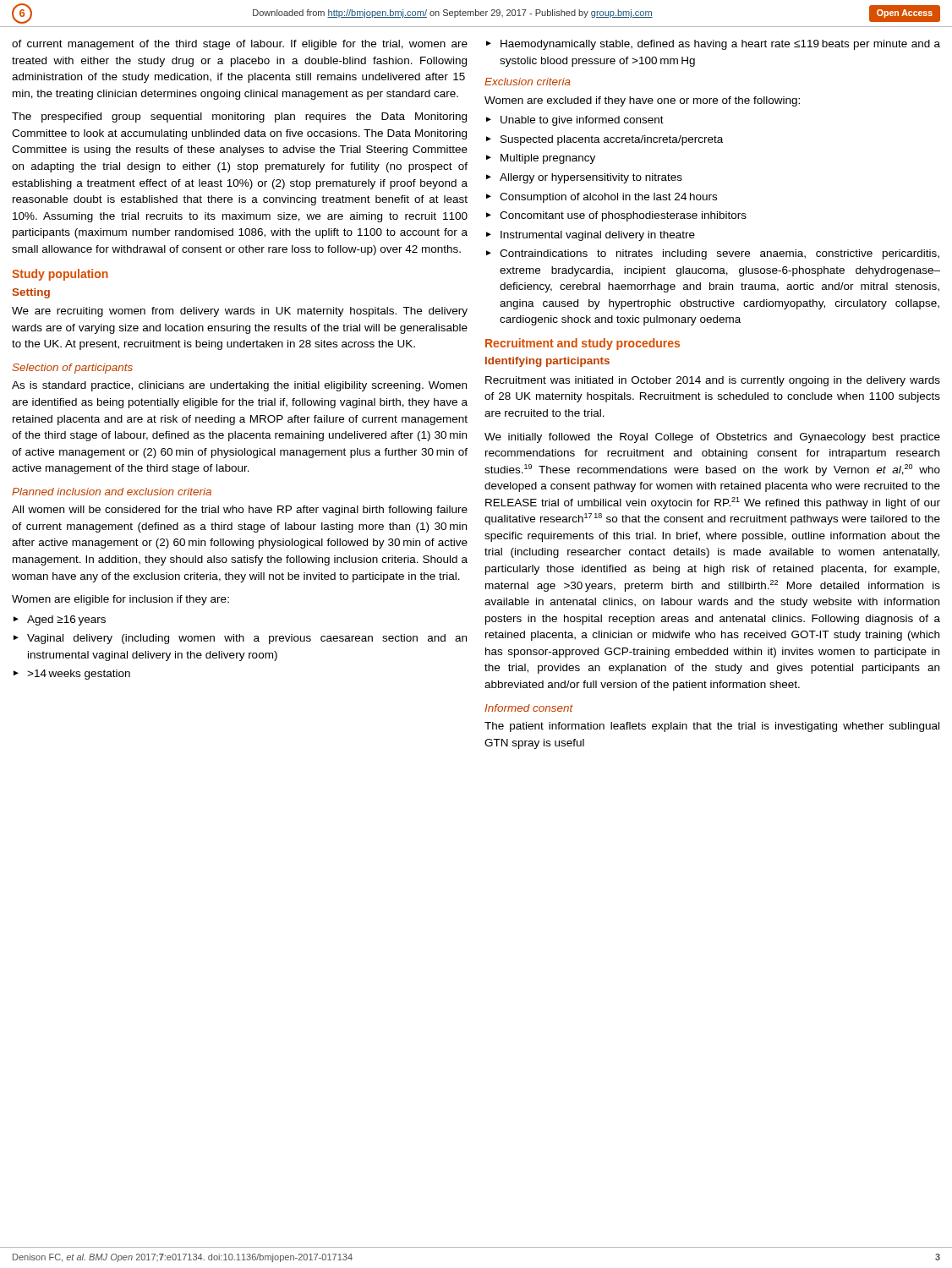The image size is (952, 1268).
Task: Point to the region starting "We initially followed the Royal"
Action: (x=712, y=561)
